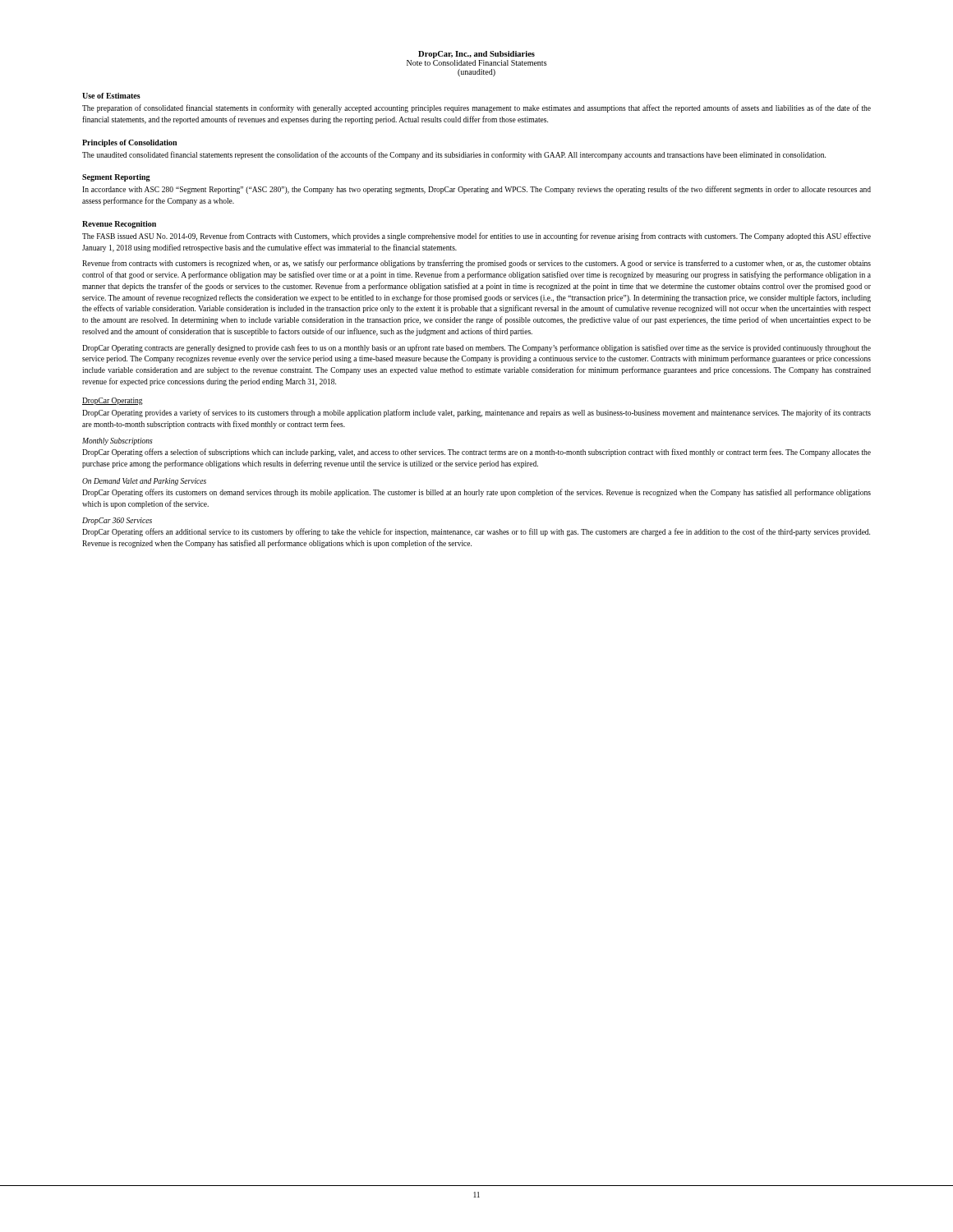953x1232 pixels.
Task: Find the text starting "Monthly Subscriptions"
Action: pos(117,441)
